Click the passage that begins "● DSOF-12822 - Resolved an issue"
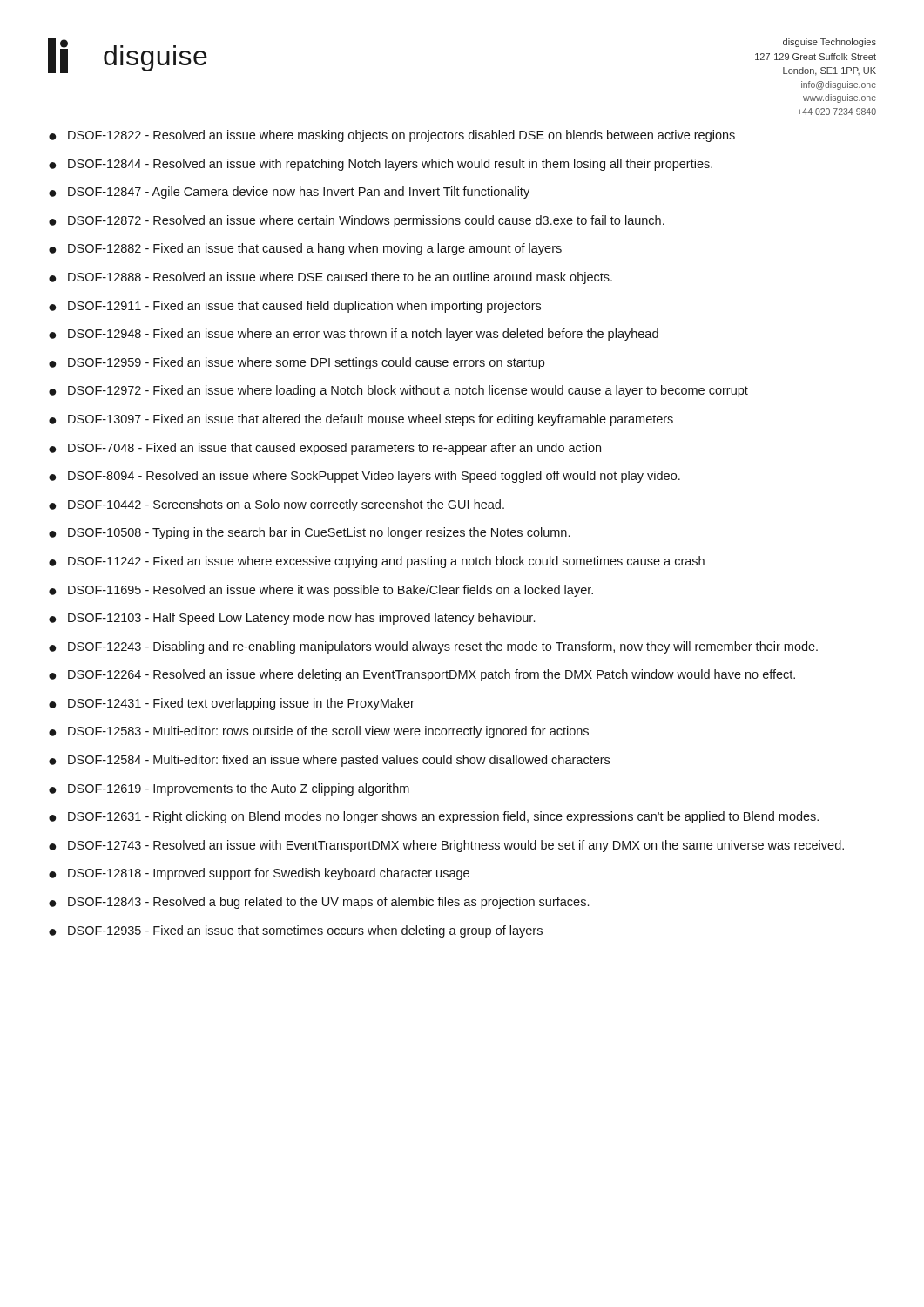This screenshot has width=924, height=1307. [x=462, y=136]
